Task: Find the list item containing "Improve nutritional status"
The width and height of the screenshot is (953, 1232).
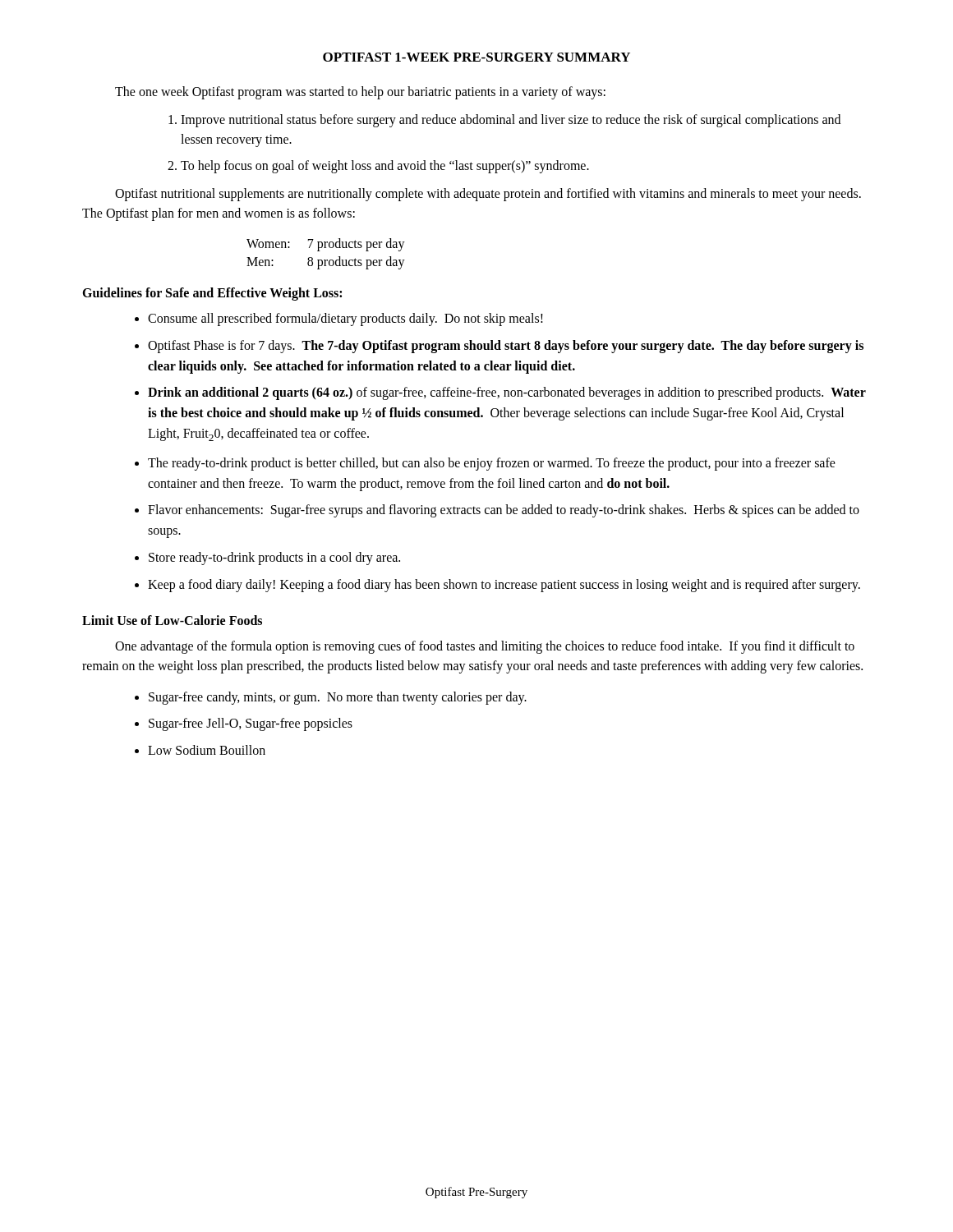Action: [511, 129]
